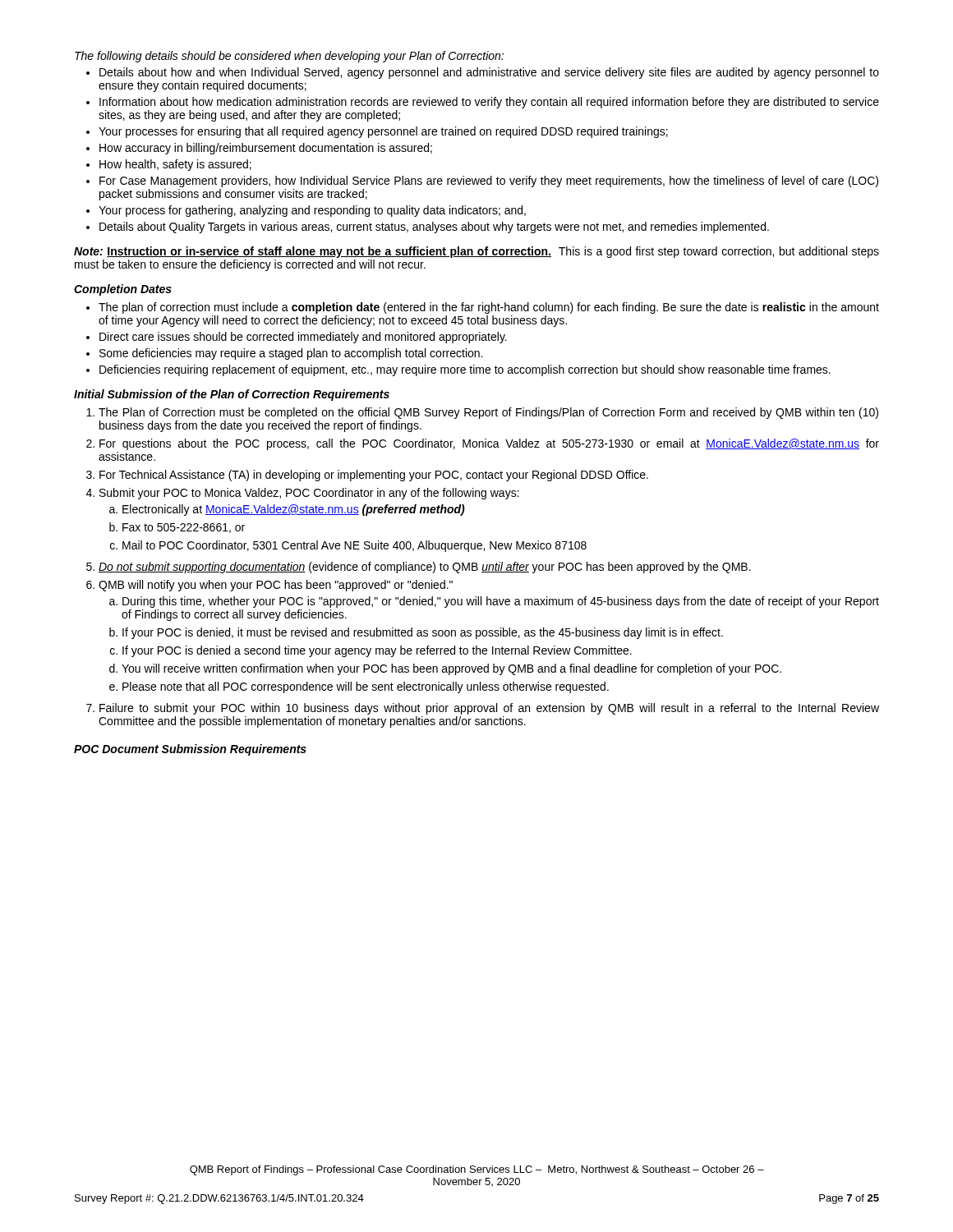Find the list item with the text "Details about Quality Targets in various"

[489, 227]
